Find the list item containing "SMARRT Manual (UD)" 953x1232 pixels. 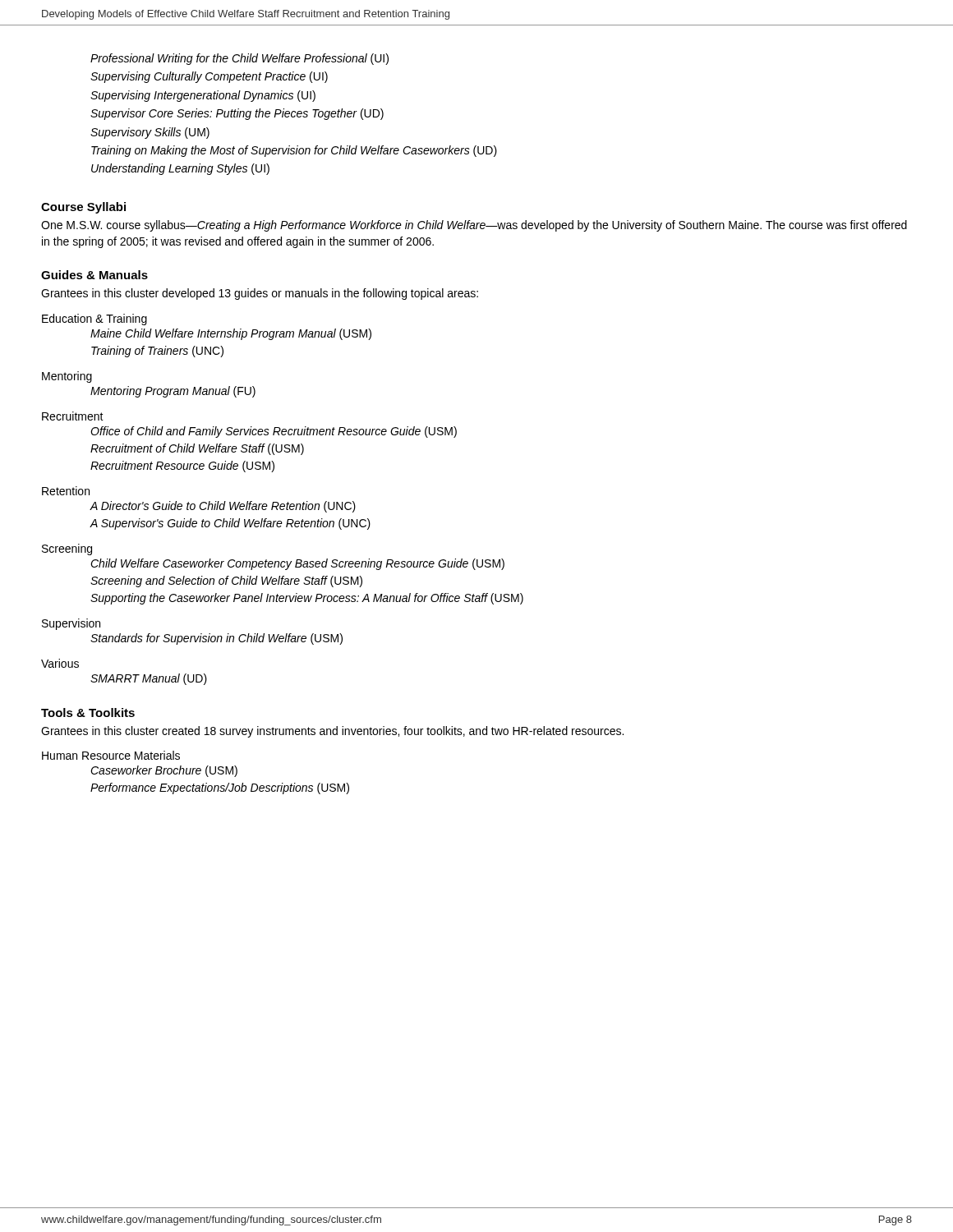coord(149,678)
